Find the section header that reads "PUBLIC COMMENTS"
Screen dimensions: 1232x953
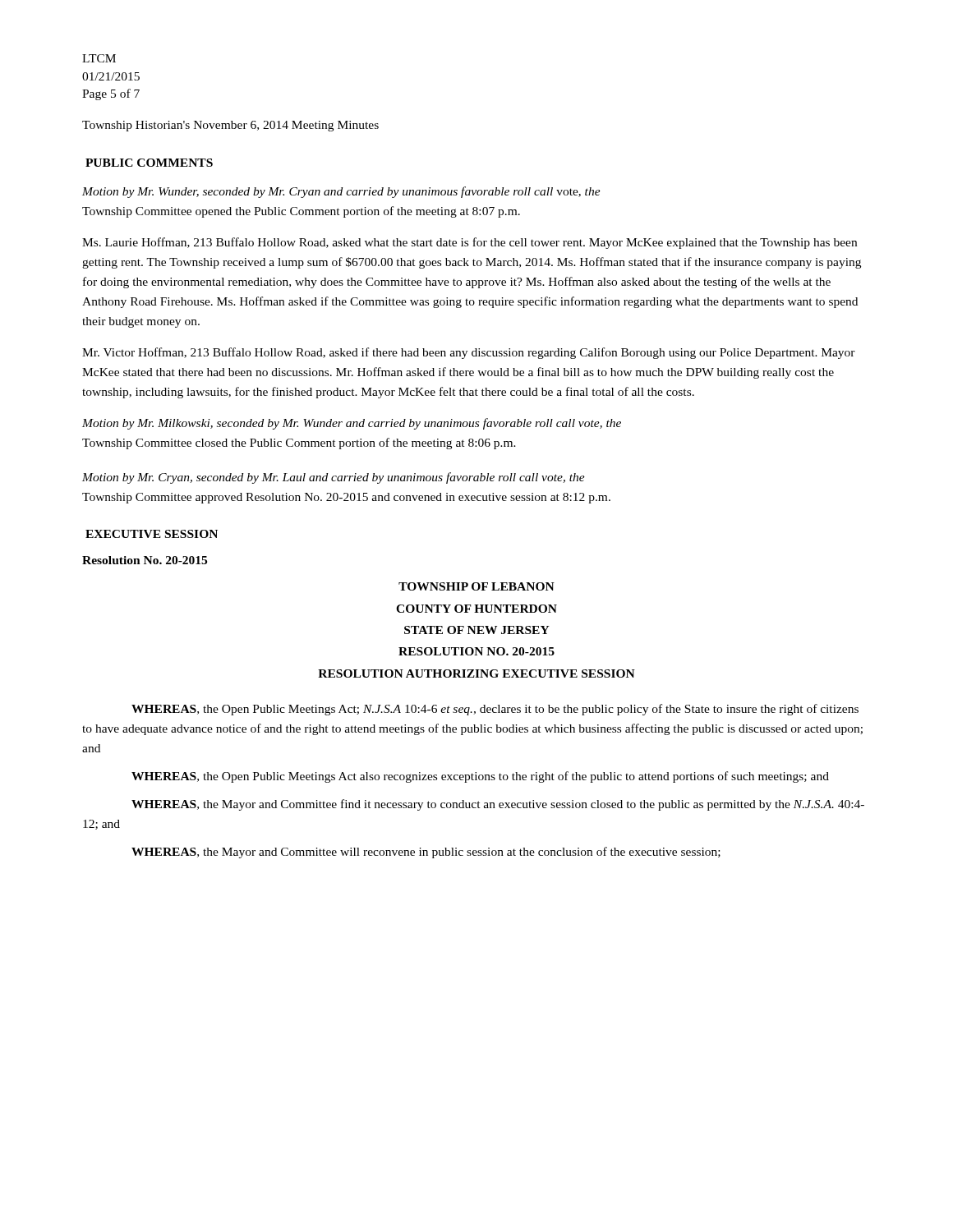148,162
